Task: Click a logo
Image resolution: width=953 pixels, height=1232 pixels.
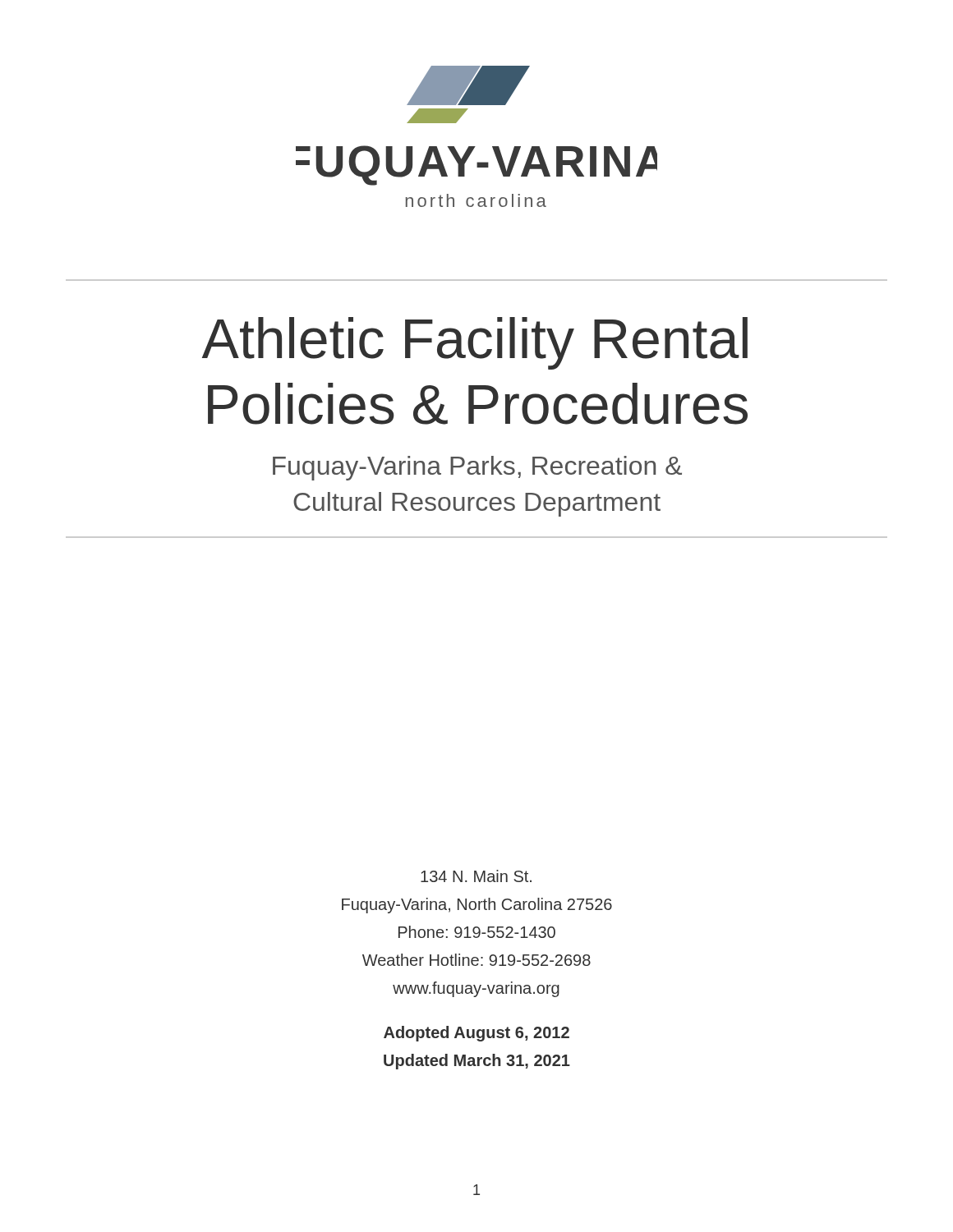Action: click(476, 141)
